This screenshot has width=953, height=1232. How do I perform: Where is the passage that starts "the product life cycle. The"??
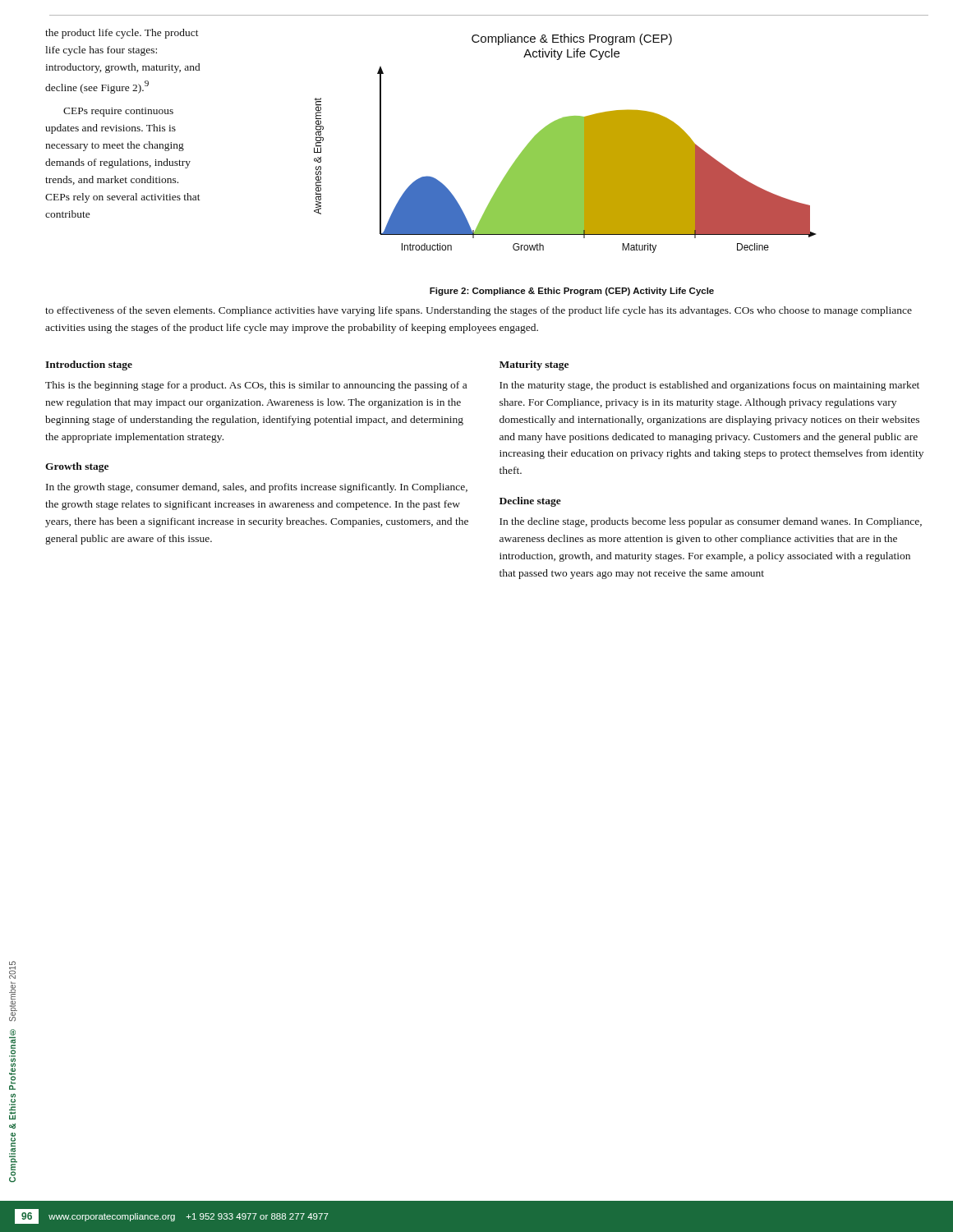[x=125, y=124]
